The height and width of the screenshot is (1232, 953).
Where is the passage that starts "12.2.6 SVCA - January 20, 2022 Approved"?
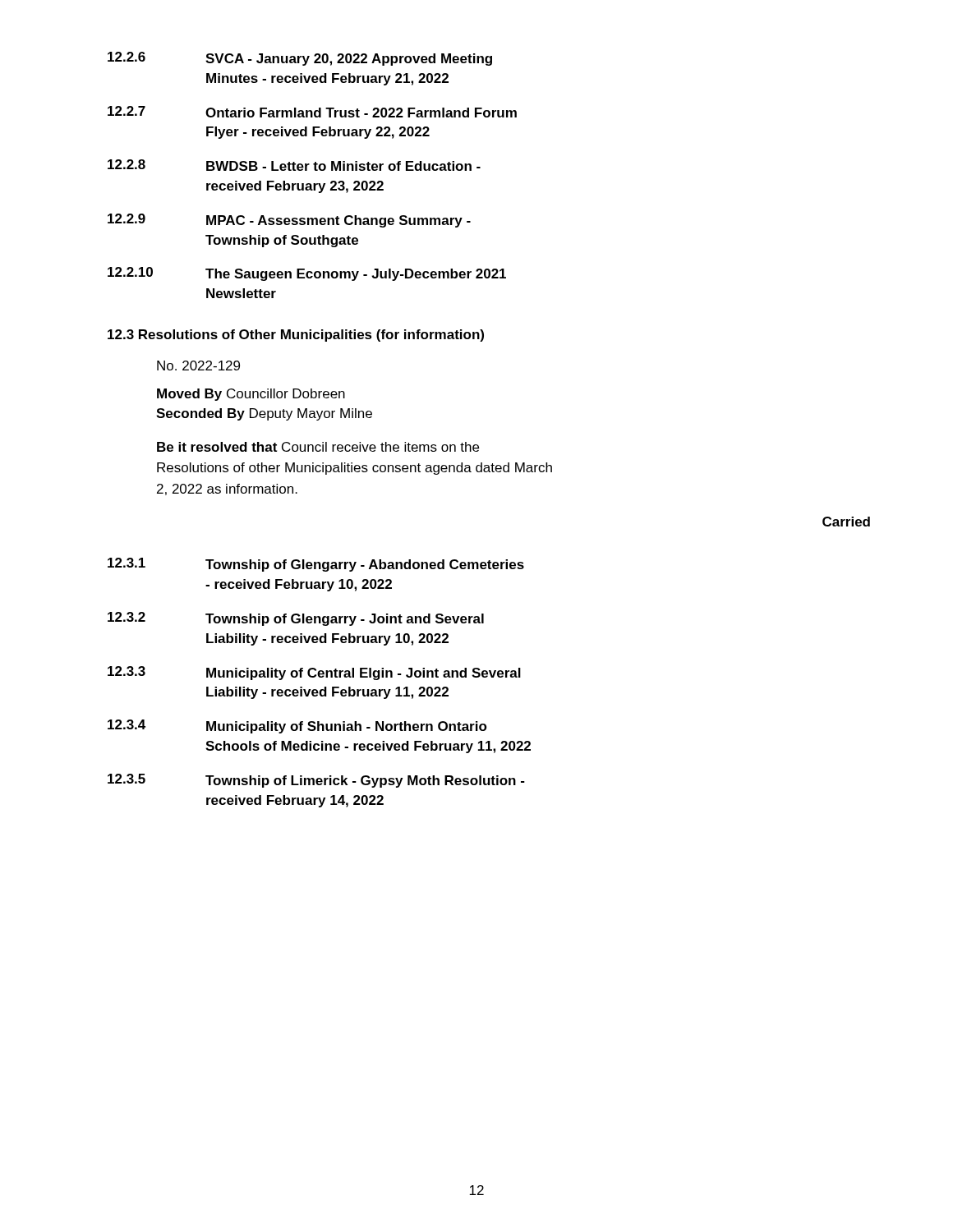(300, 69)
